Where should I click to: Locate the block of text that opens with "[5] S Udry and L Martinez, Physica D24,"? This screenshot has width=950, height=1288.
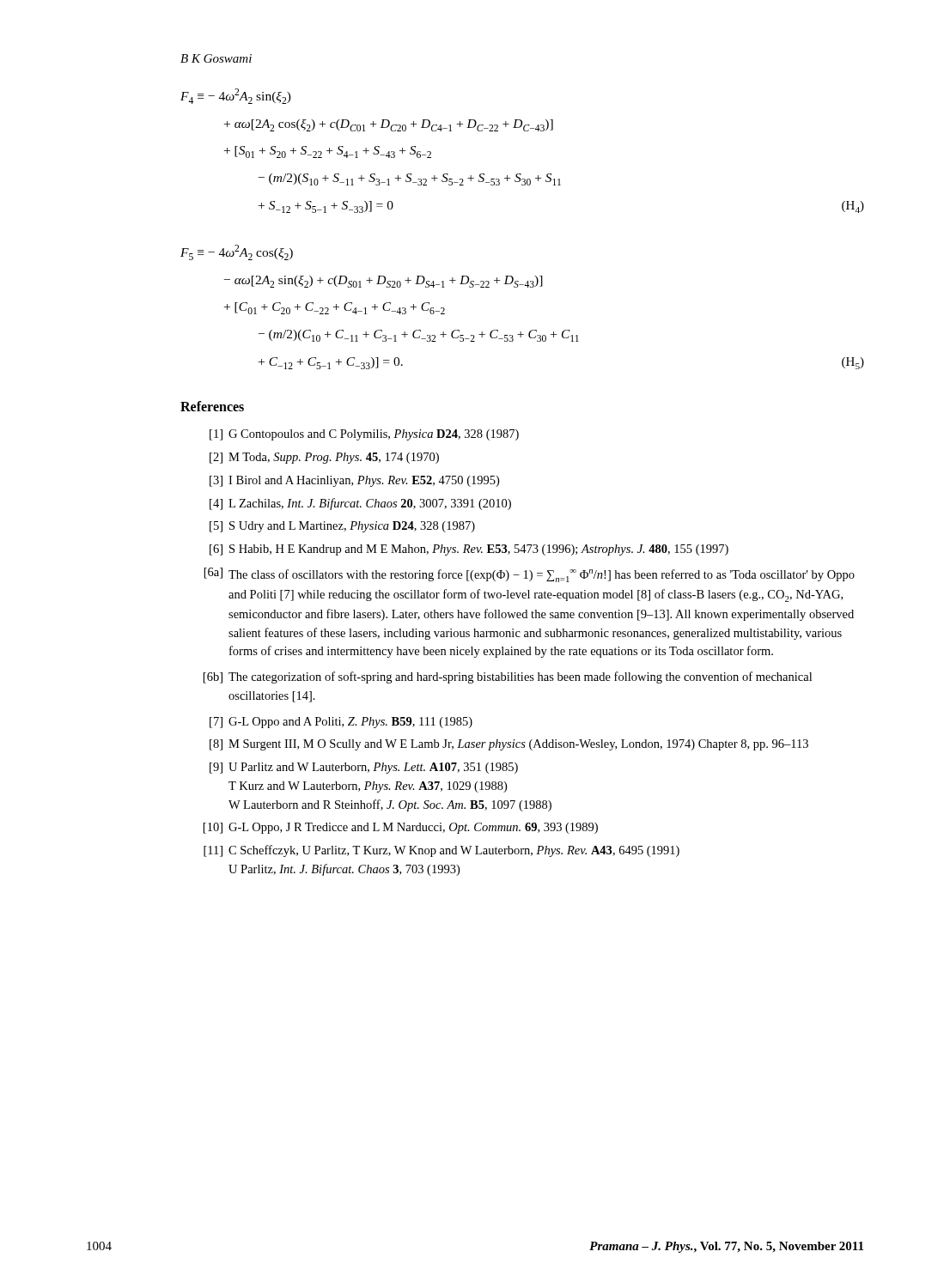coord(342,527)
